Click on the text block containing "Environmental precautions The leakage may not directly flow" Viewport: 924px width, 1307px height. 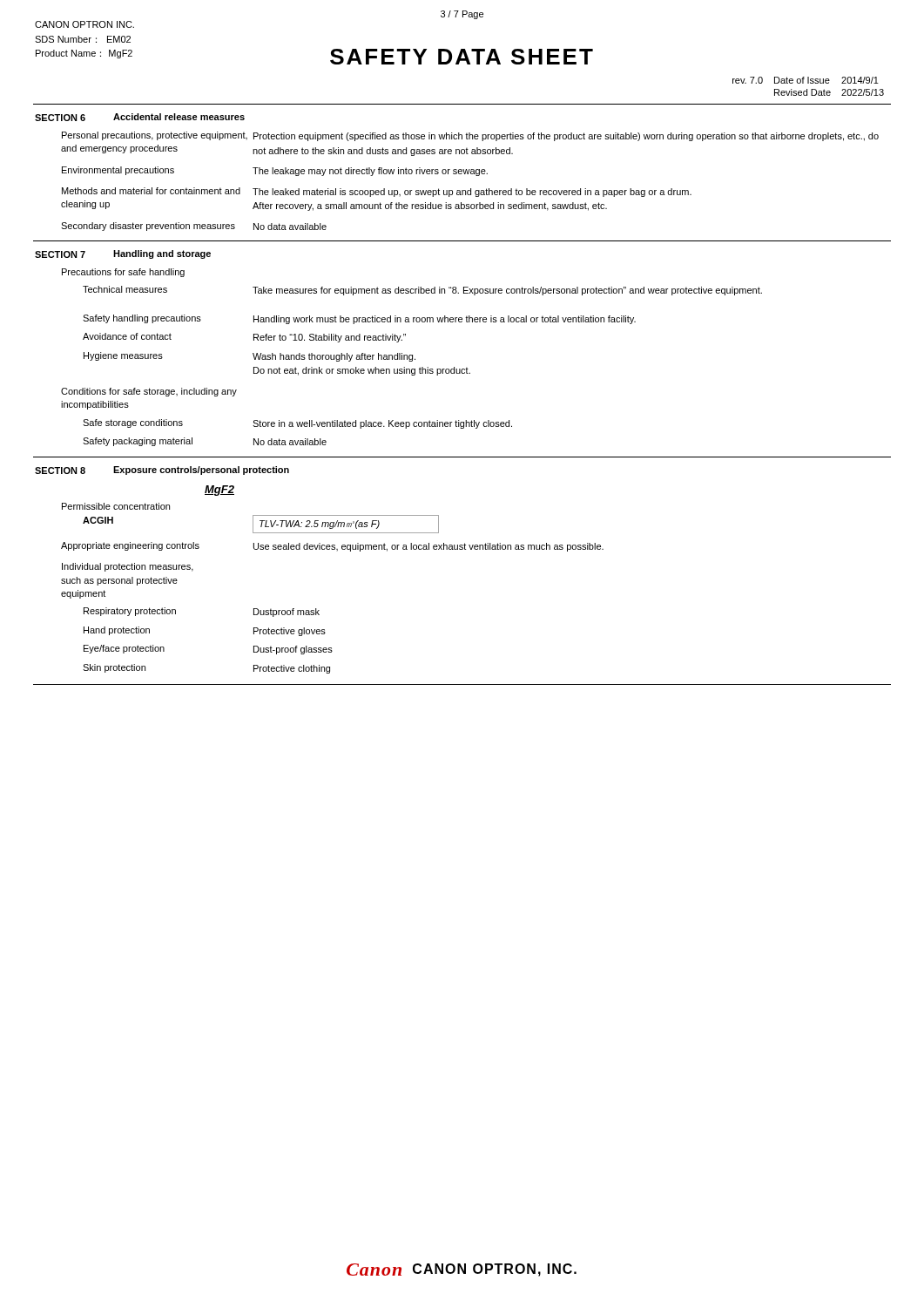pos(462,171)
